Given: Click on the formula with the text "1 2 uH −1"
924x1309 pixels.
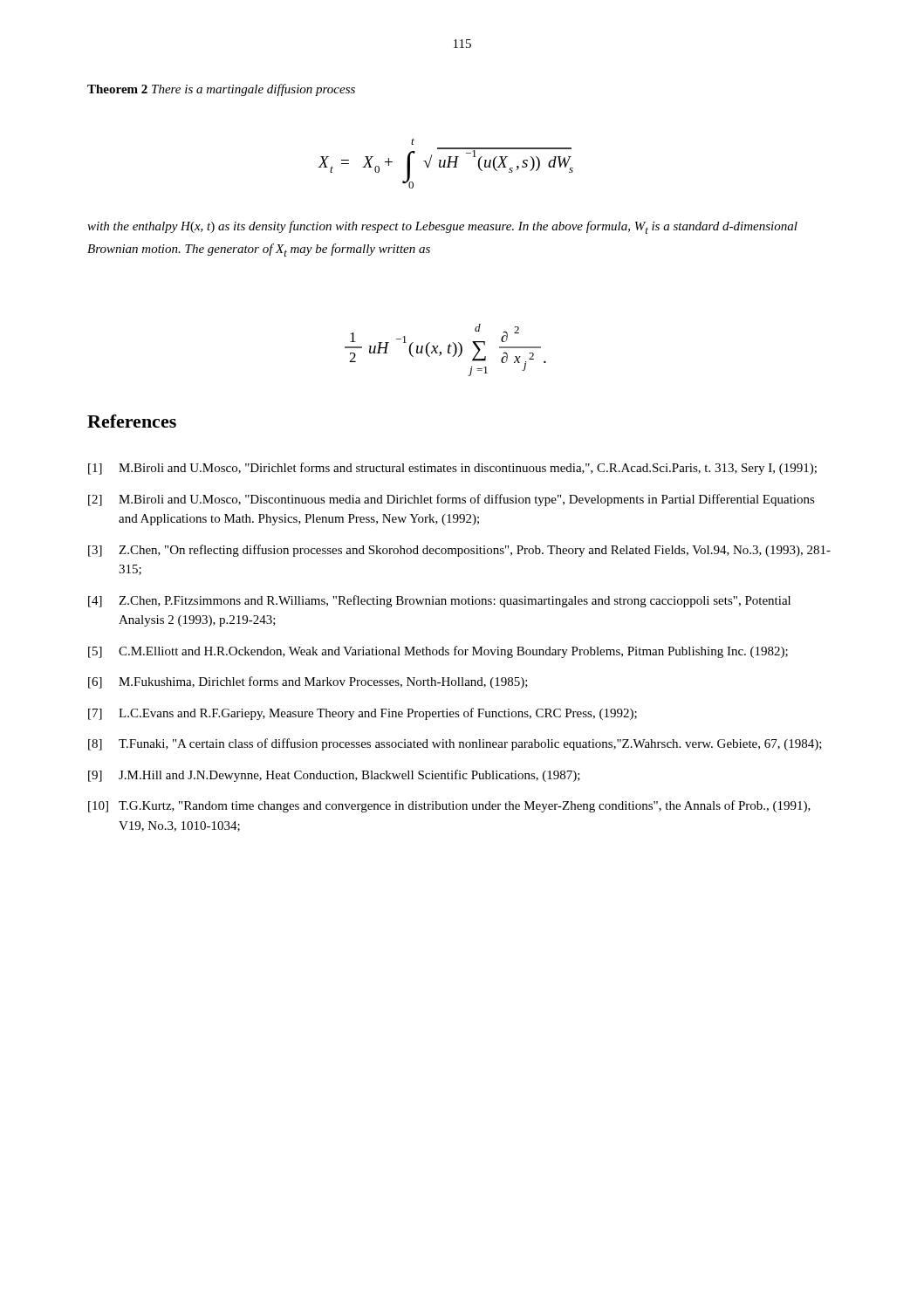Looking at the screenshot, I should click(x=462, y=347).
